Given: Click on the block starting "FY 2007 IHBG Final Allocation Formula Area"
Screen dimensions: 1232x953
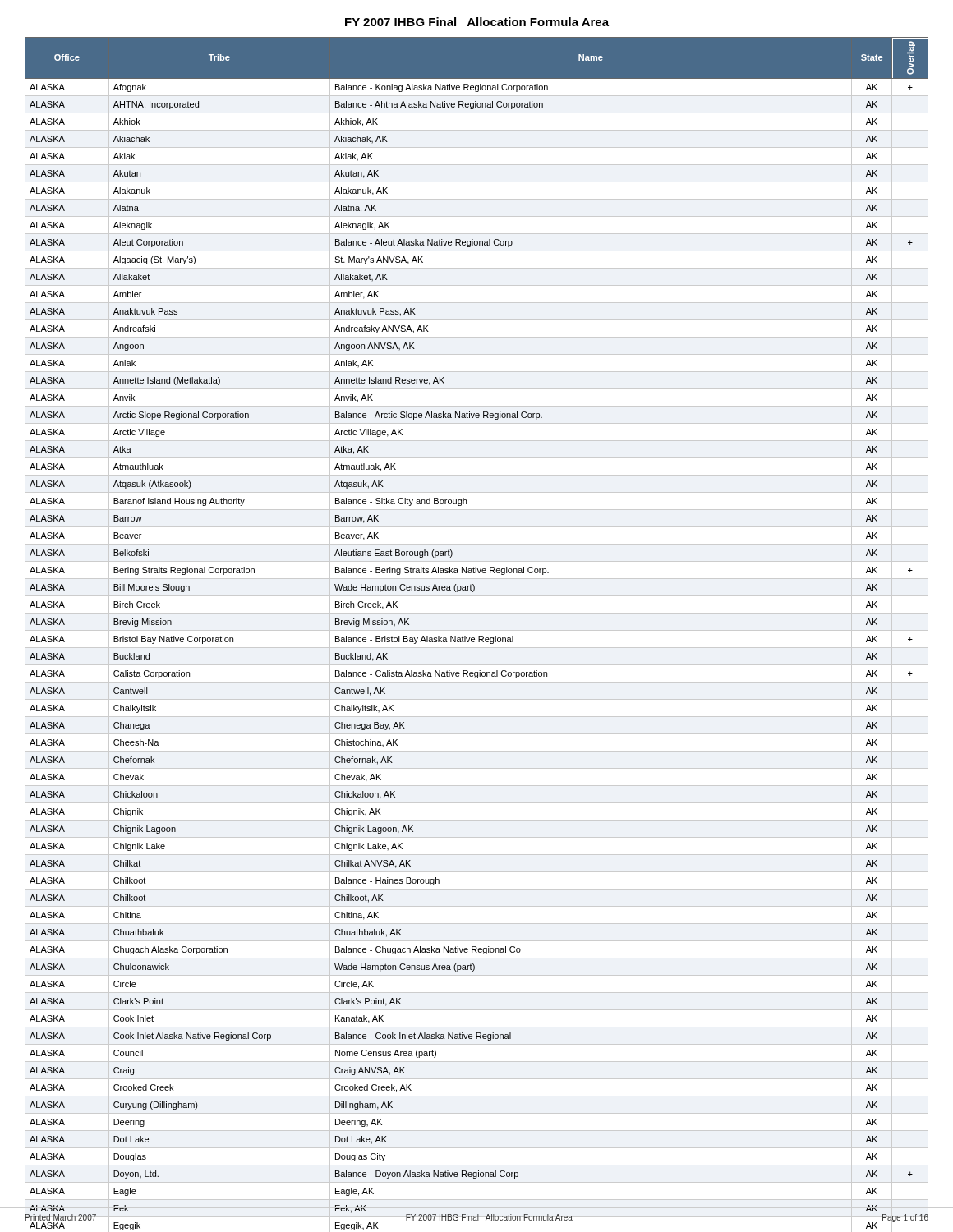Looking at the screenshot, I should pyautogui.click(x=476, y=22).
